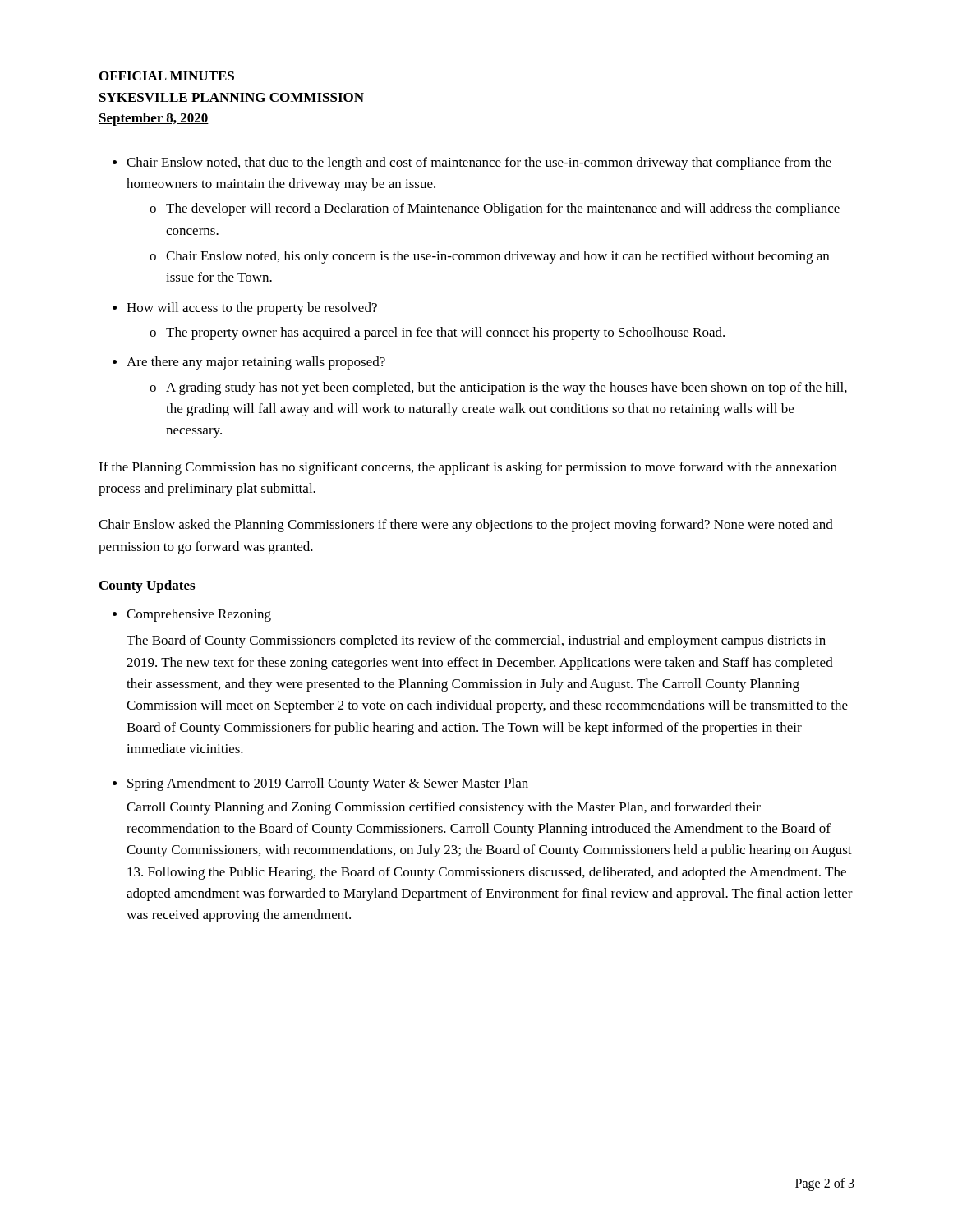Screen dimensions: 1232x953
Task: Point to the region starting "Spring Amendment to 2019 Carroll County Water &"
Action: tap(491, 851)
